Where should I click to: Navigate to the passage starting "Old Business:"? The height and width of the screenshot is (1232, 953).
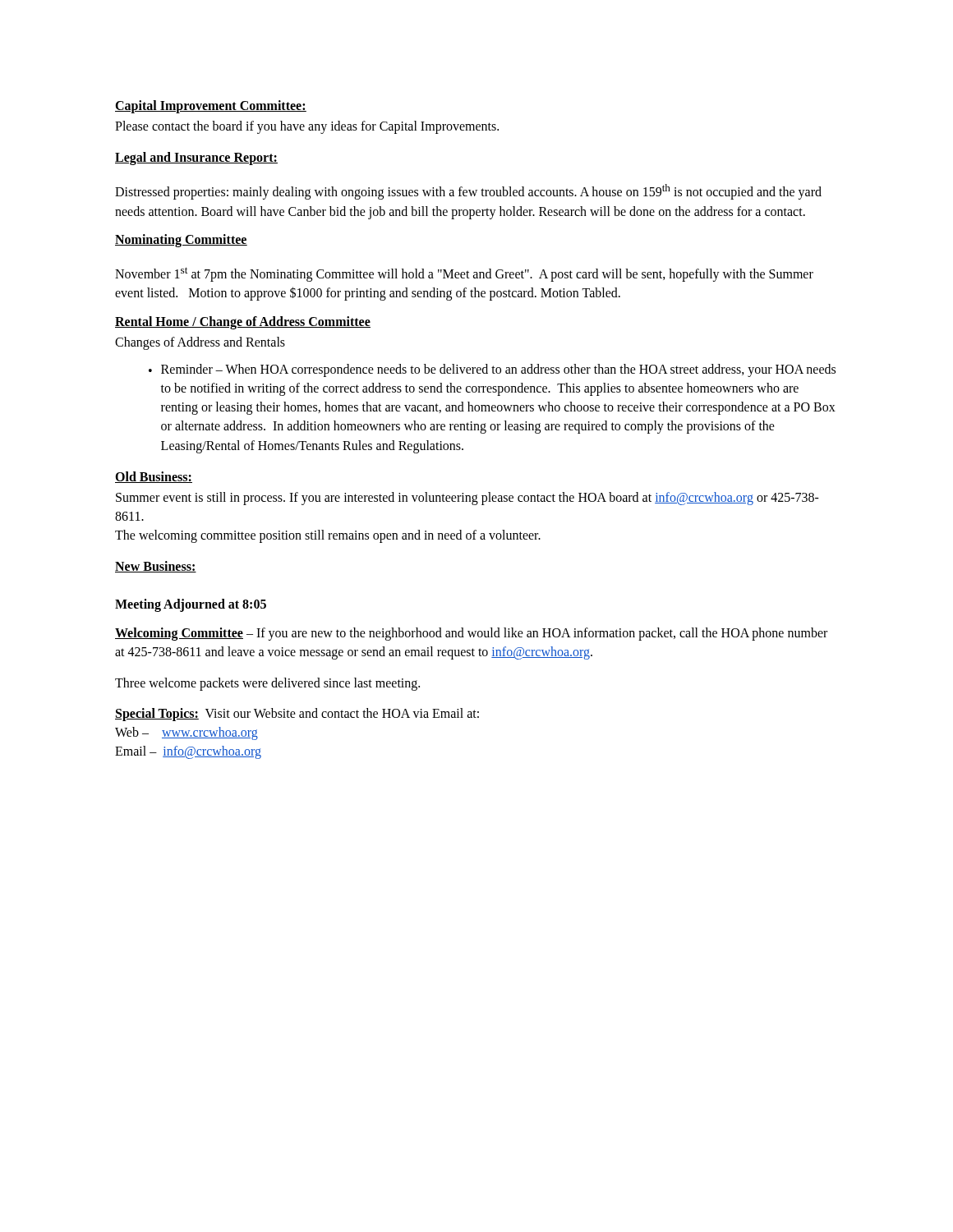click(154, 477)
